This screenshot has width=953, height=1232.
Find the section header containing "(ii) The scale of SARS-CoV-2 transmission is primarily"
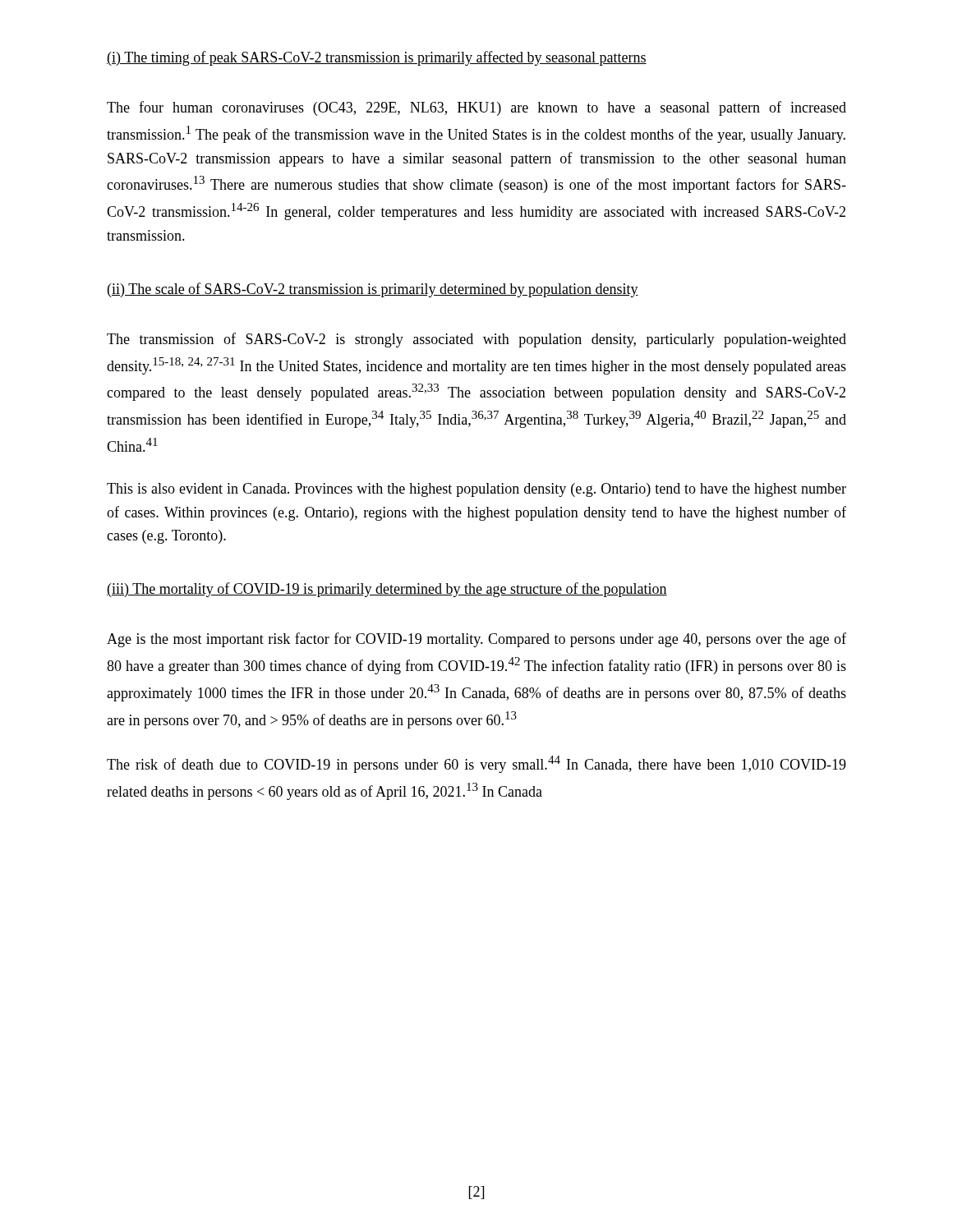click(372, 289)
